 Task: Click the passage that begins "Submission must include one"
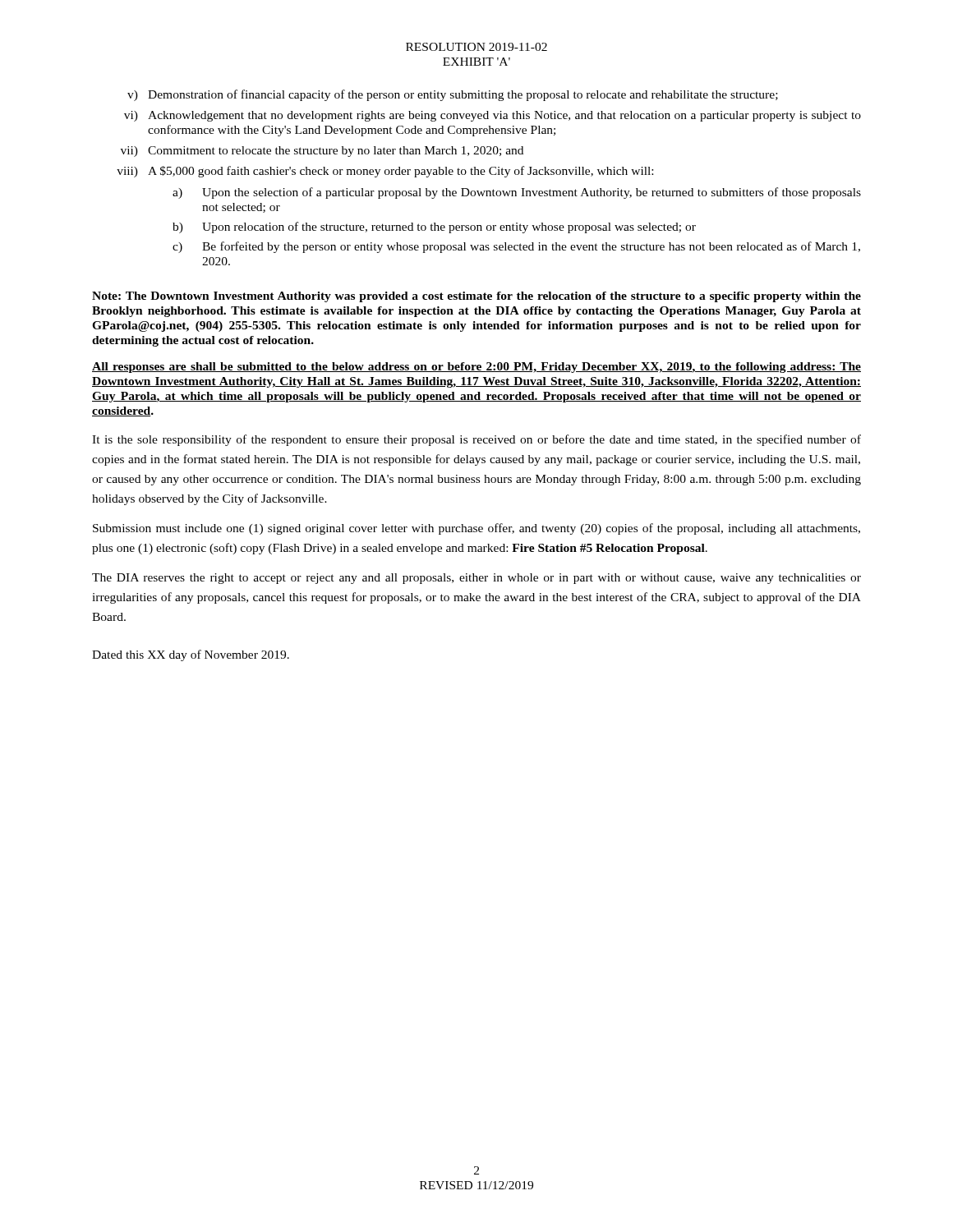tap(476, 538)
